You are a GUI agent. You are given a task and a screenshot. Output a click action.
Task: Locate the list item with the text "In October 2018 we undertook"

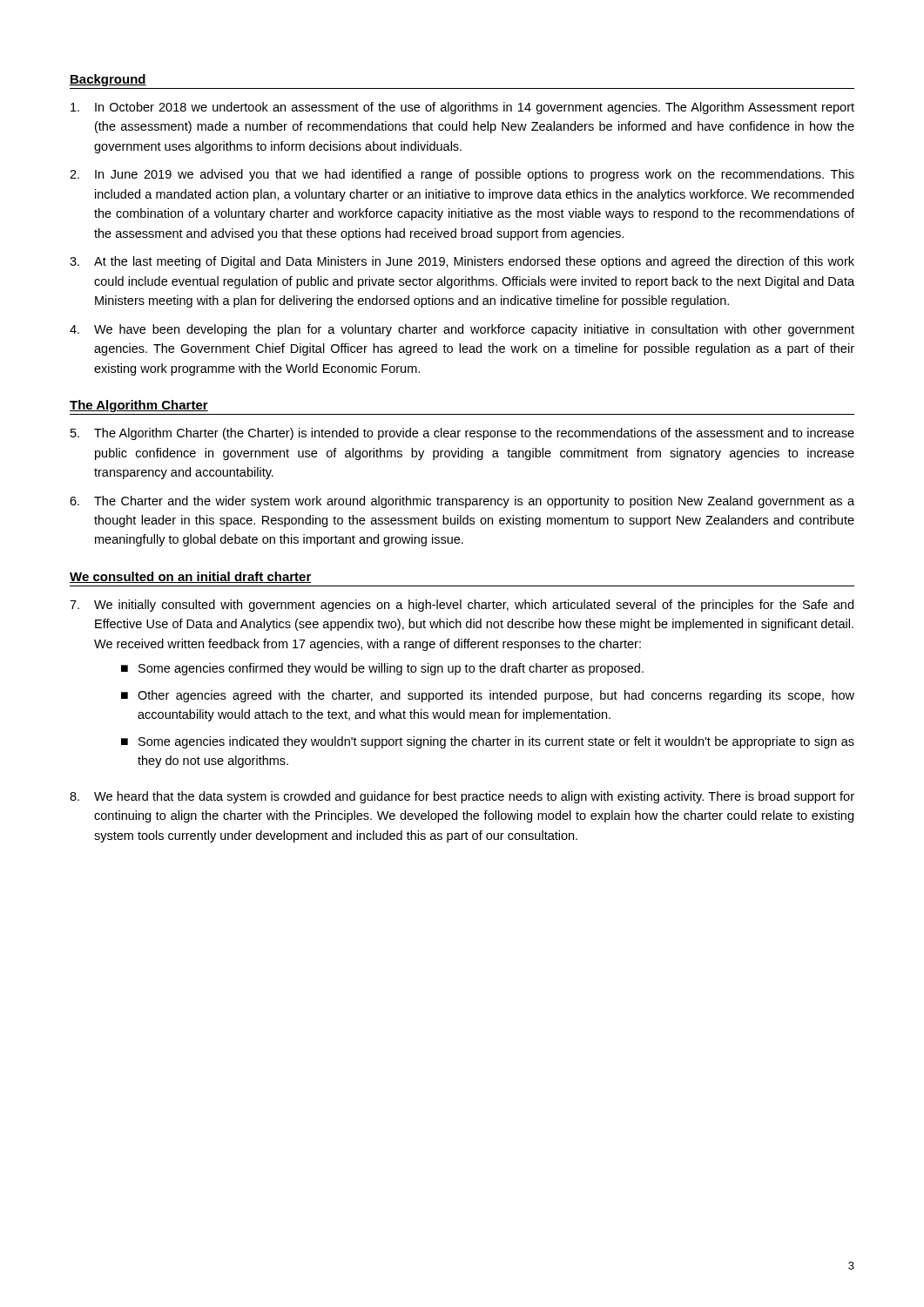[x=462, y=127]
